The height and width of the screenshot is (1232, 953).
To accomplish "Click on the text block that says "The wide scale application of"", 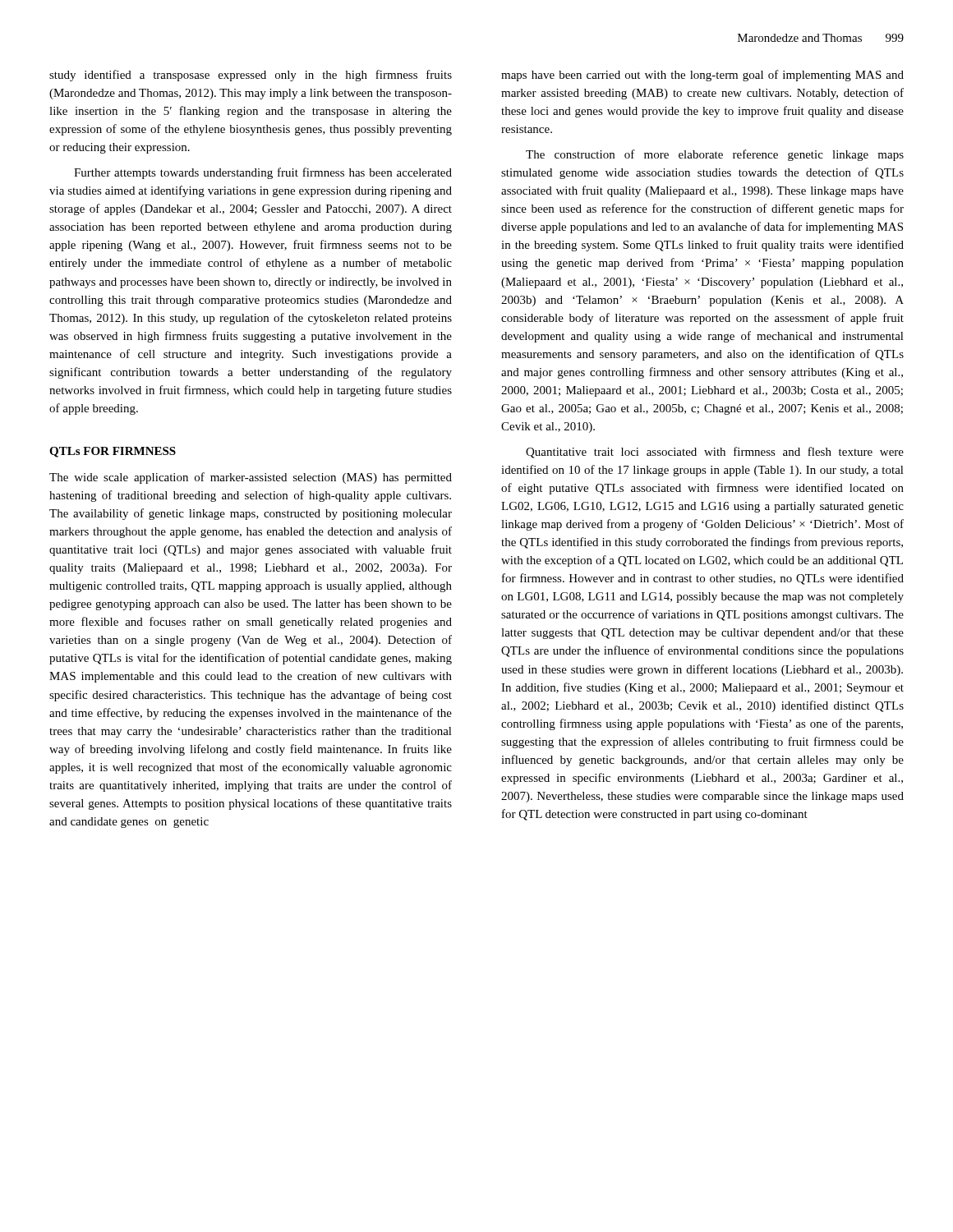I will tap(251, 649).
